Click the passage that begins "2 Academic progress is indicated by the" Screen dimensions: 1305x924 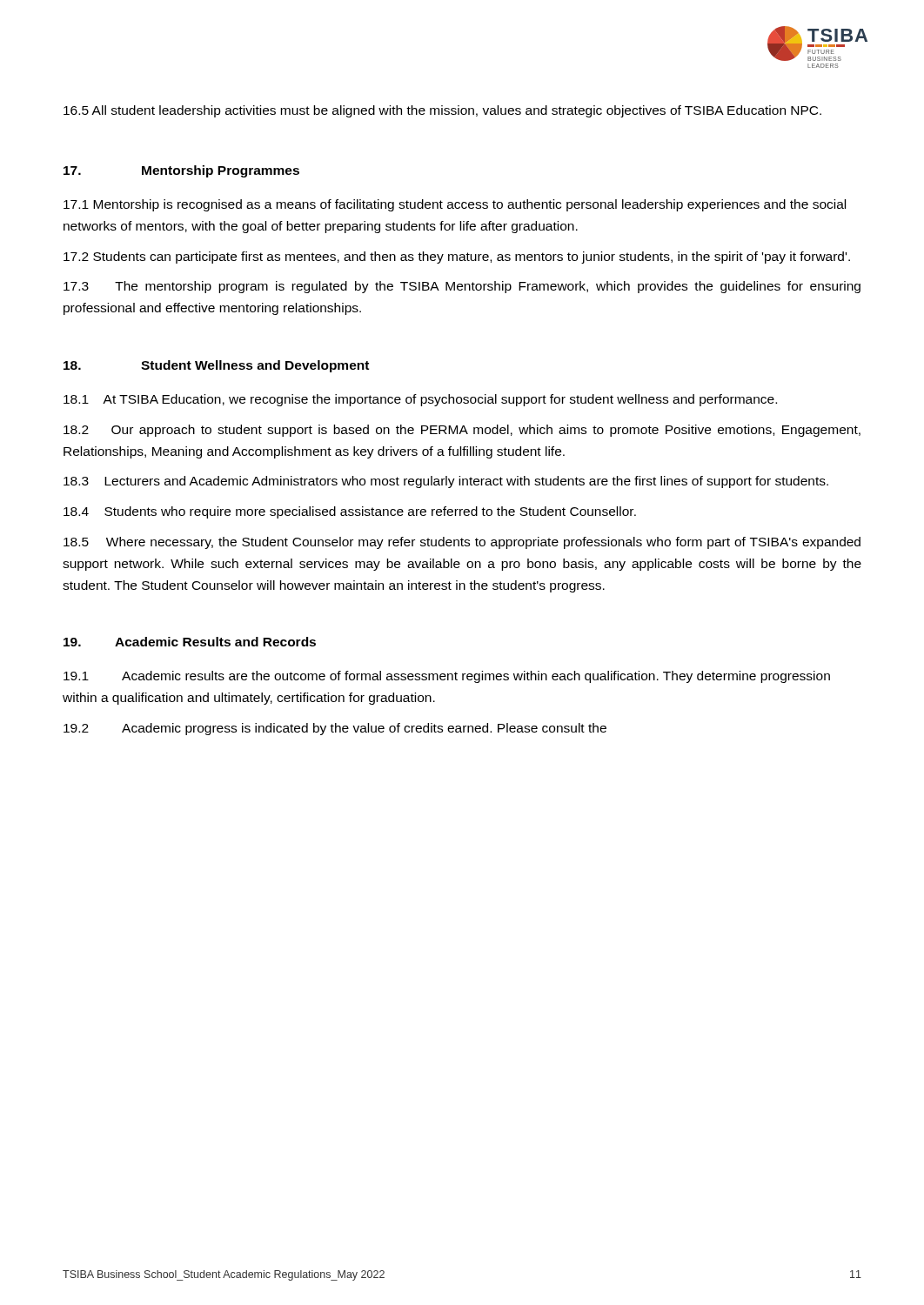pos(335,728)
